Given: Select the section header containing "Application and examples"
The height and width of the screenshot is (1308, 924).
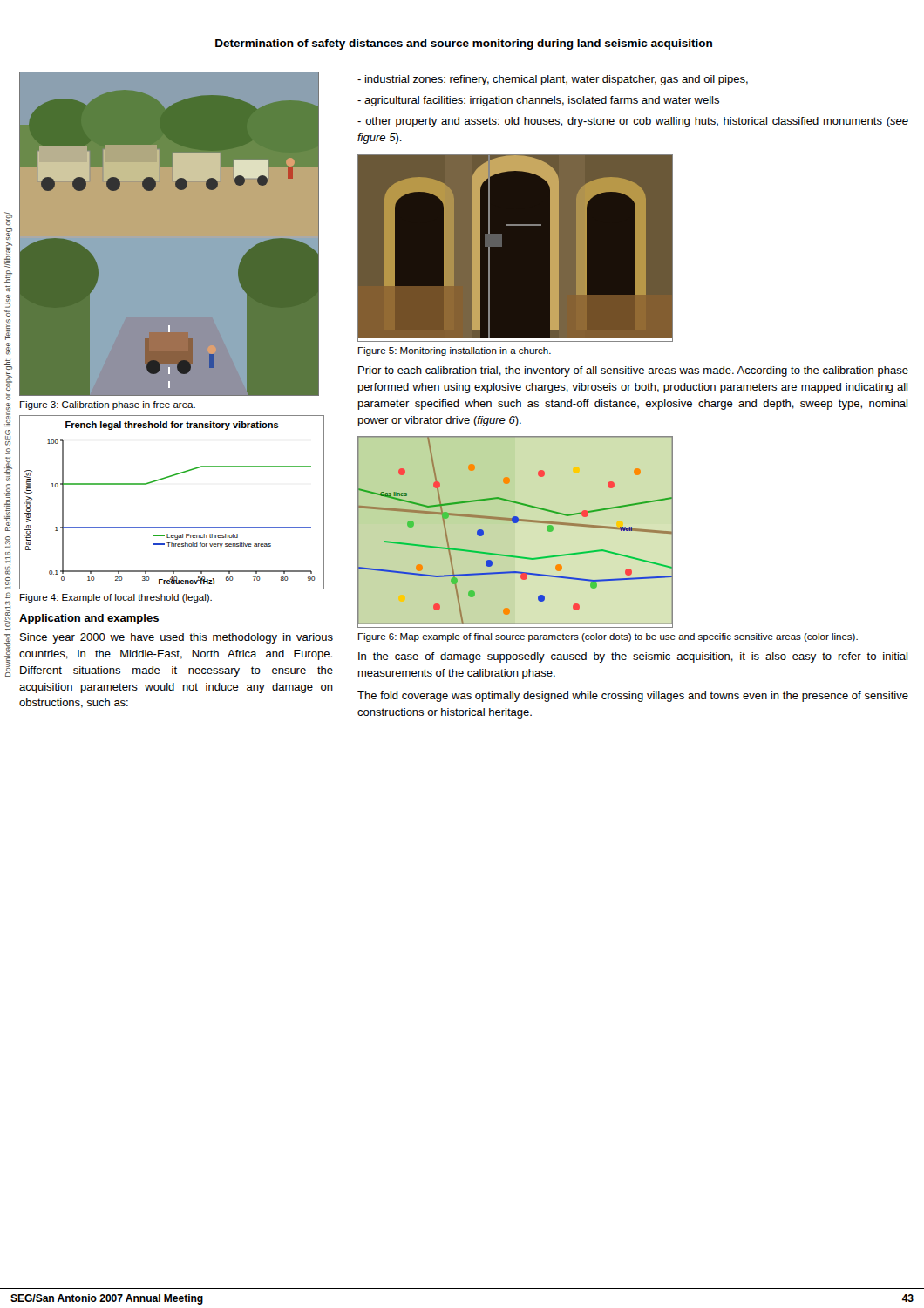Looking at the screenshot, I should tap(89, 618).
